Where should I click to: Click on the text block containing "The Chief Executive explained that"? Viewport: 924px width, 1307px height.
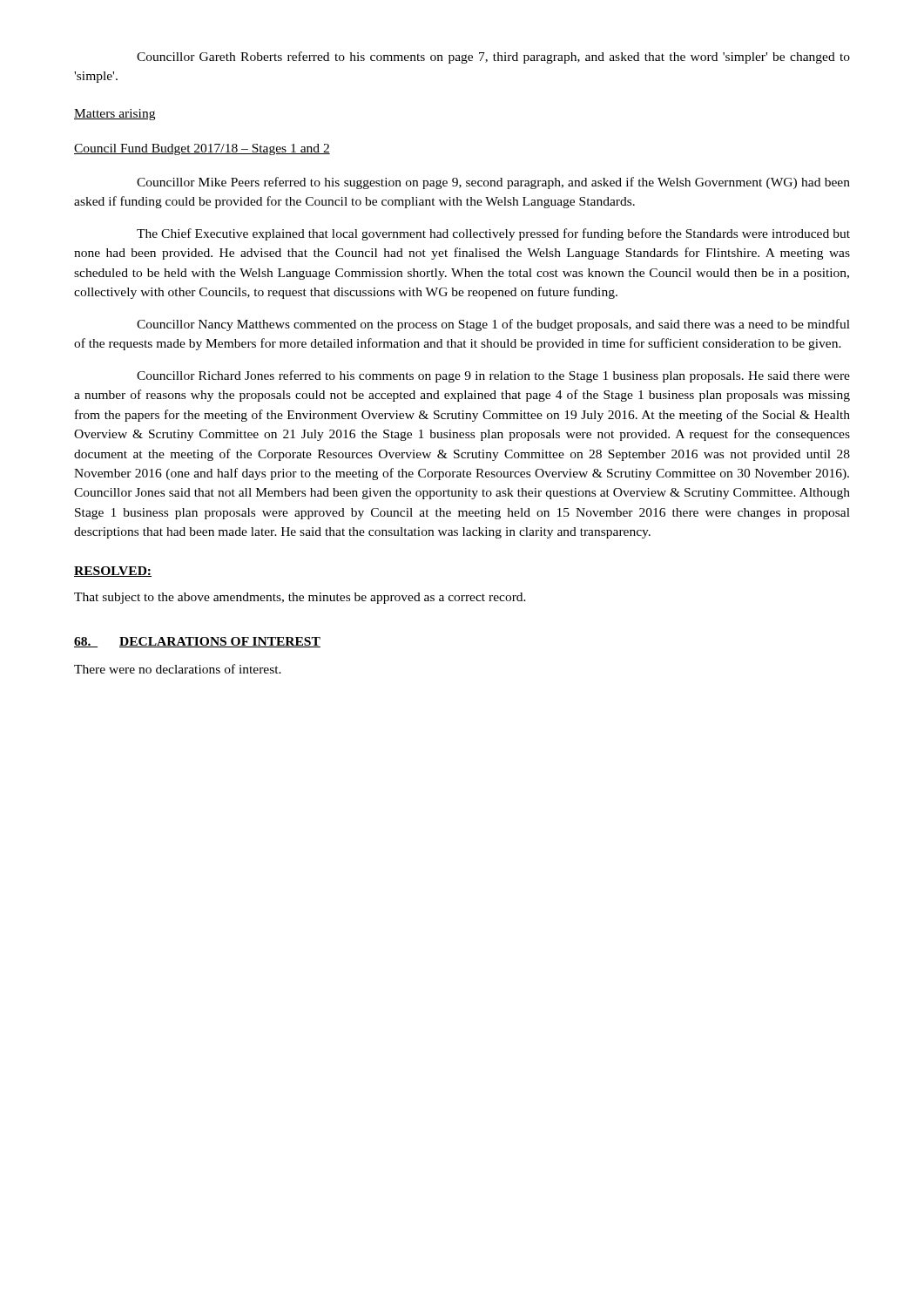coord(462,262)
